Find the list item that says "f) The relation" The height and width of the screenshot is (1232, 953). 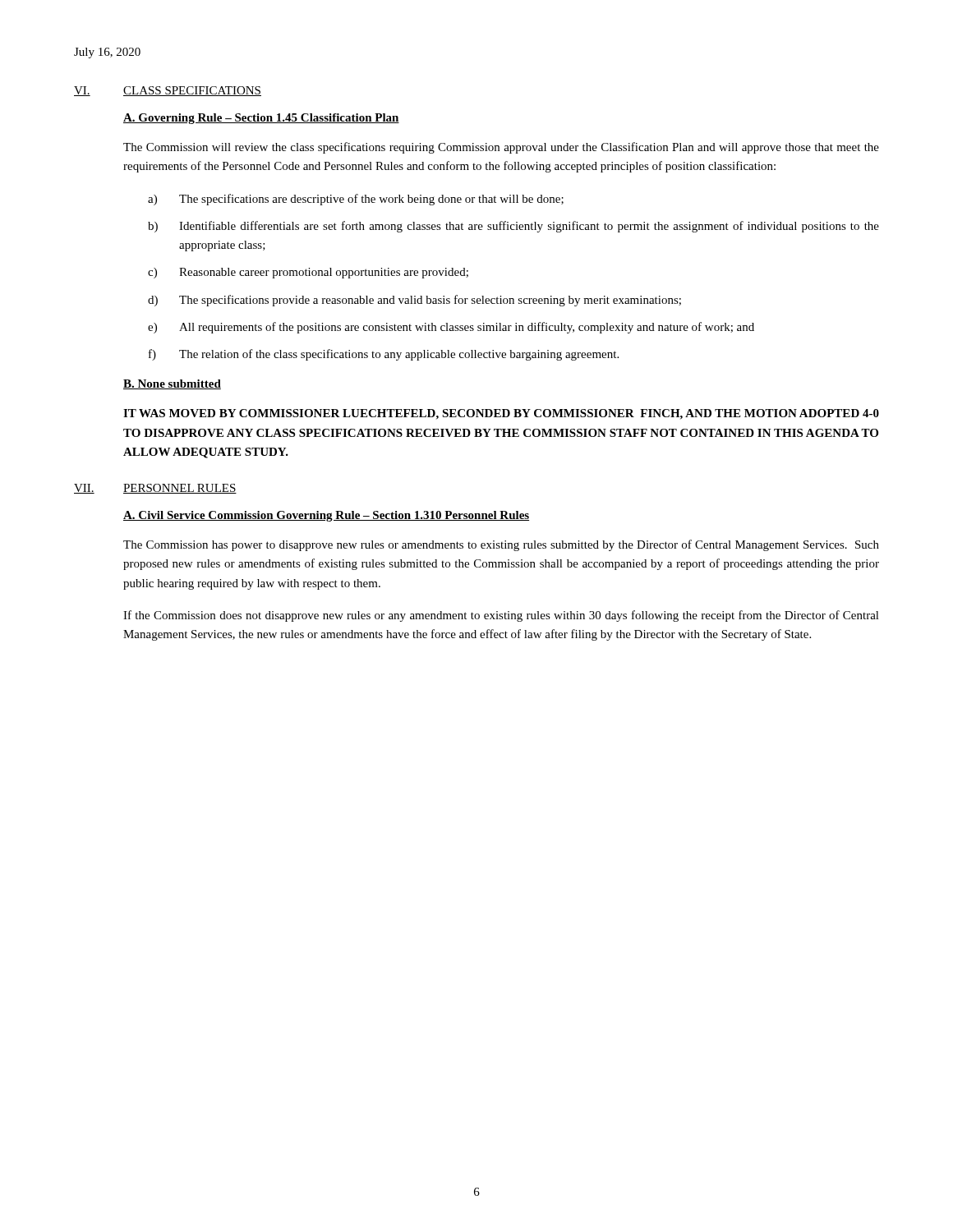(x=513, y=355)
